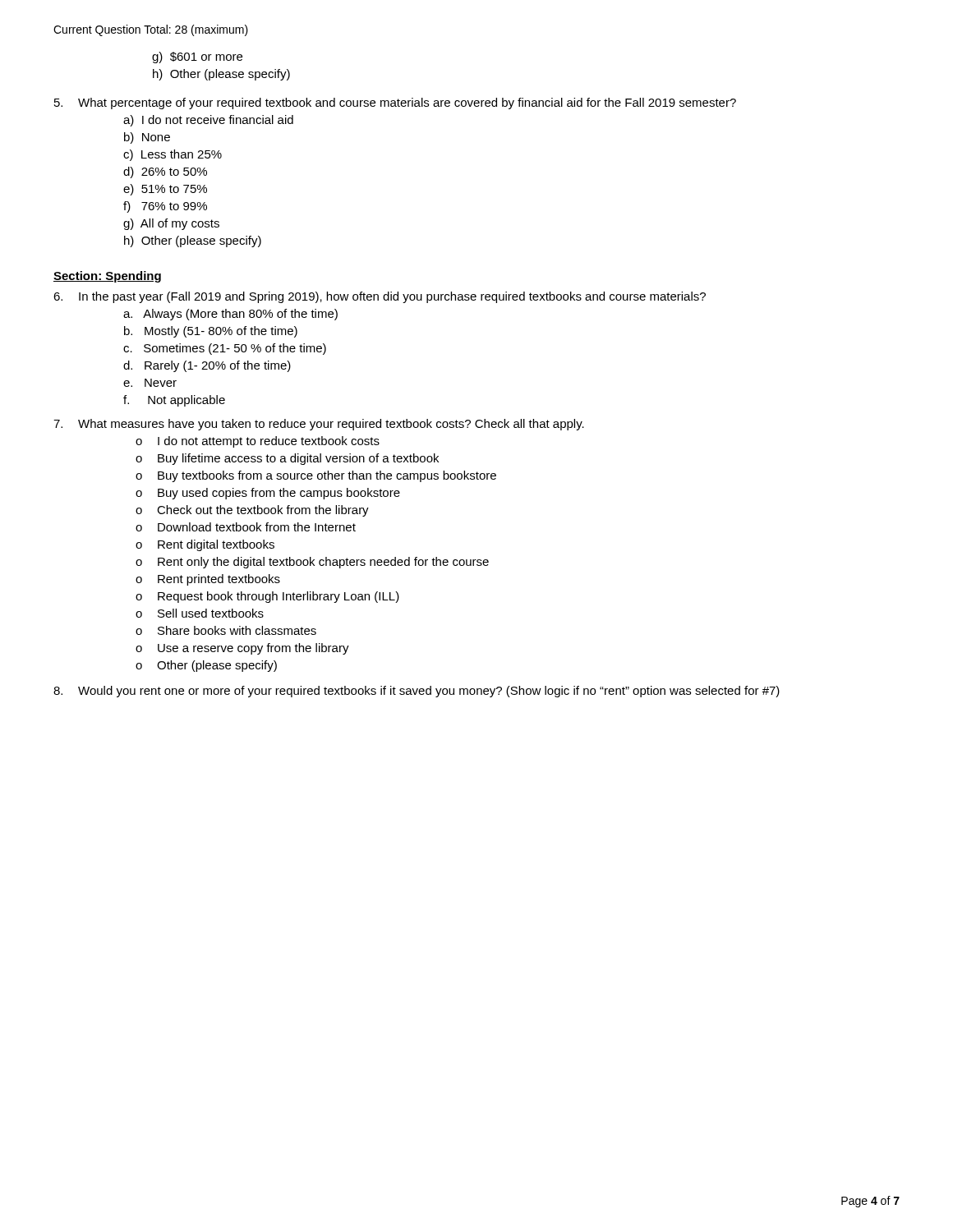This screenshot has height=1232, width=953.
Task: Navigate to the text block starting "b) None"
Action: tap(147, 137)
